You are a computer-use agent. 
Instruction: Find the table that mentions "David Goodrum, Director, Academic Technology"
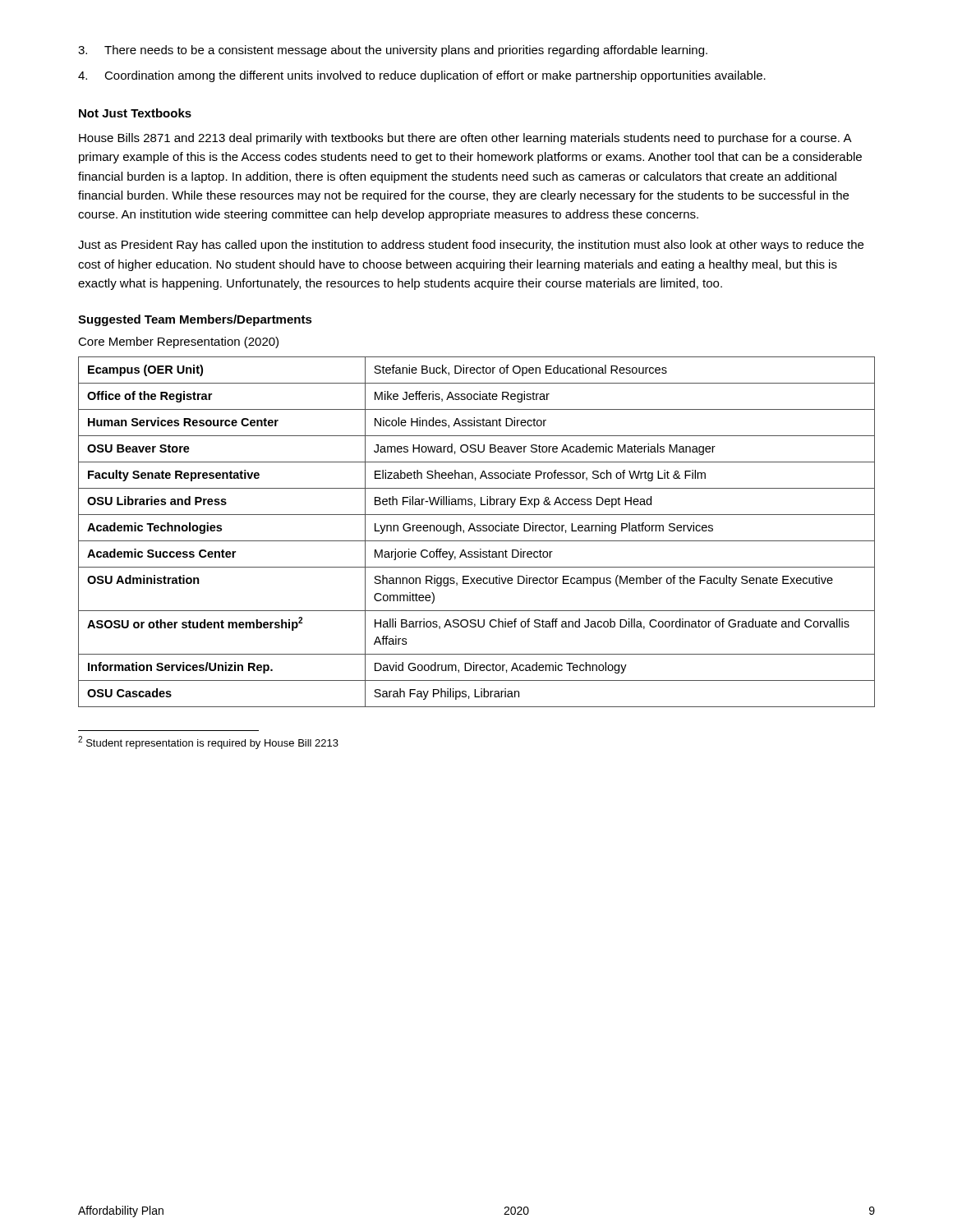[476, 532]
